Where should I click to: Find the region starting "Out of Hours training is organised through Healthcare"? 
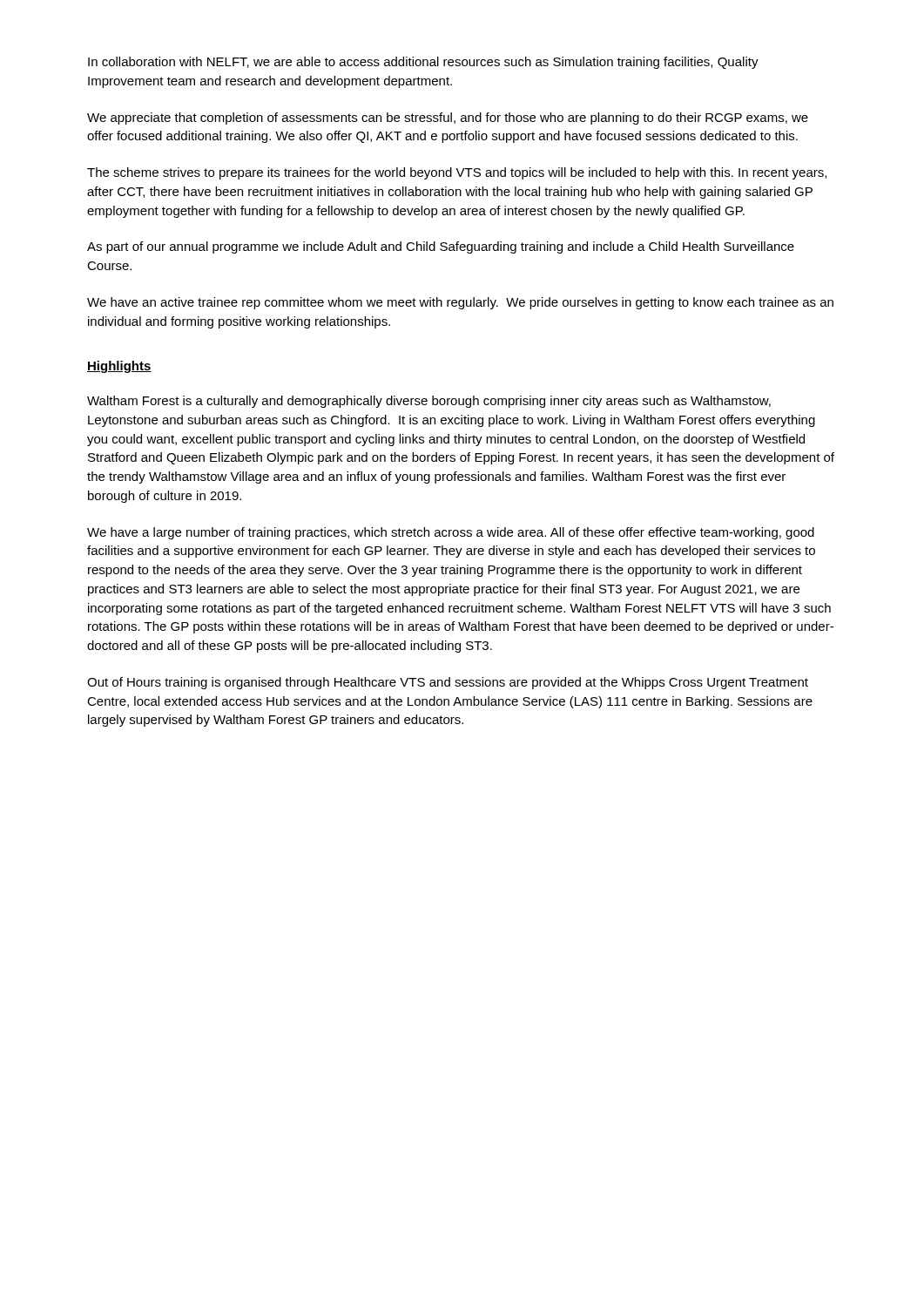click(450, 701)
